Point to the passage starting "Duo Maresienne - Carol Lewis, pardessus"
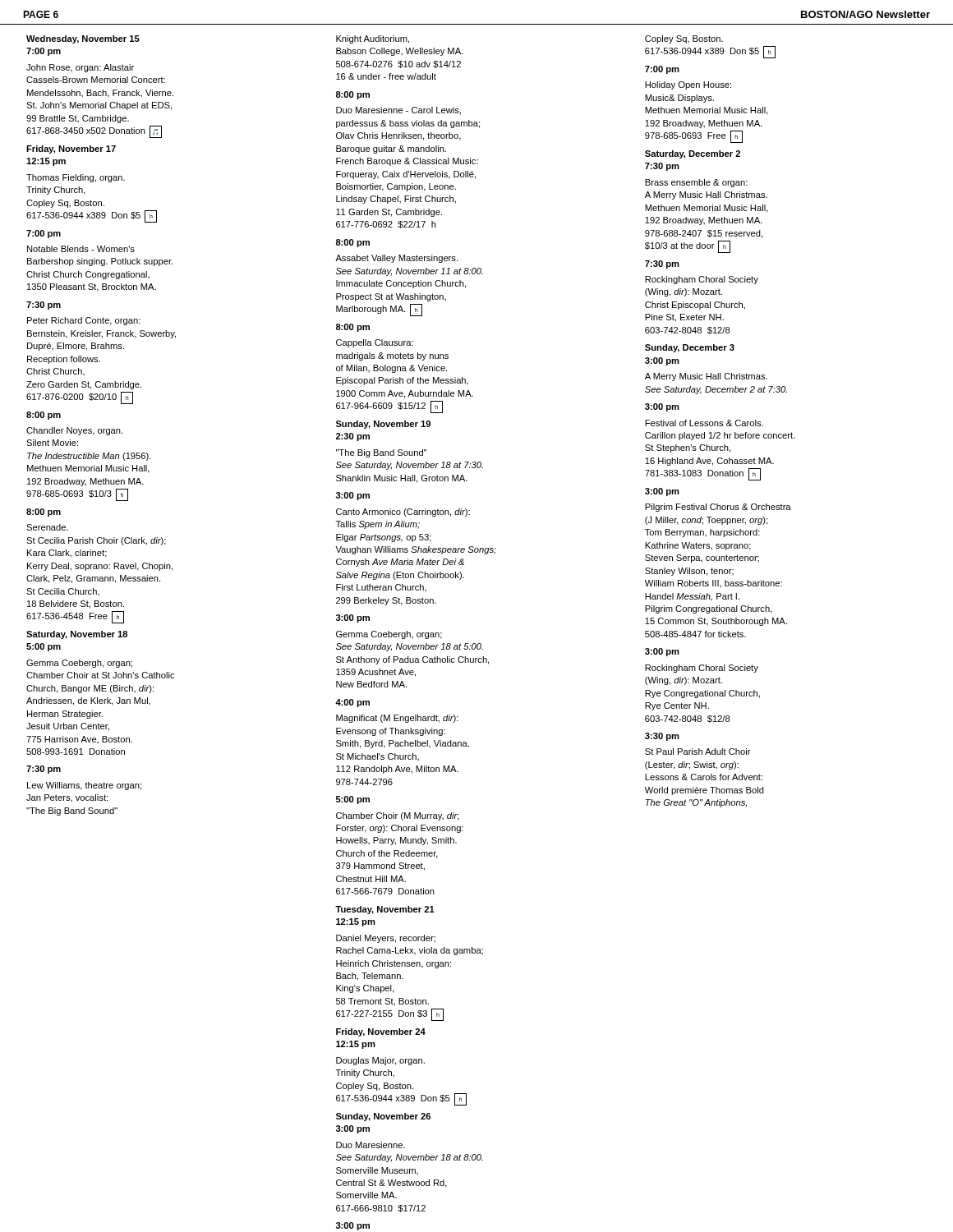This screenshot has height=1232, width=953. pyautogui.click(x=484, y=168)
